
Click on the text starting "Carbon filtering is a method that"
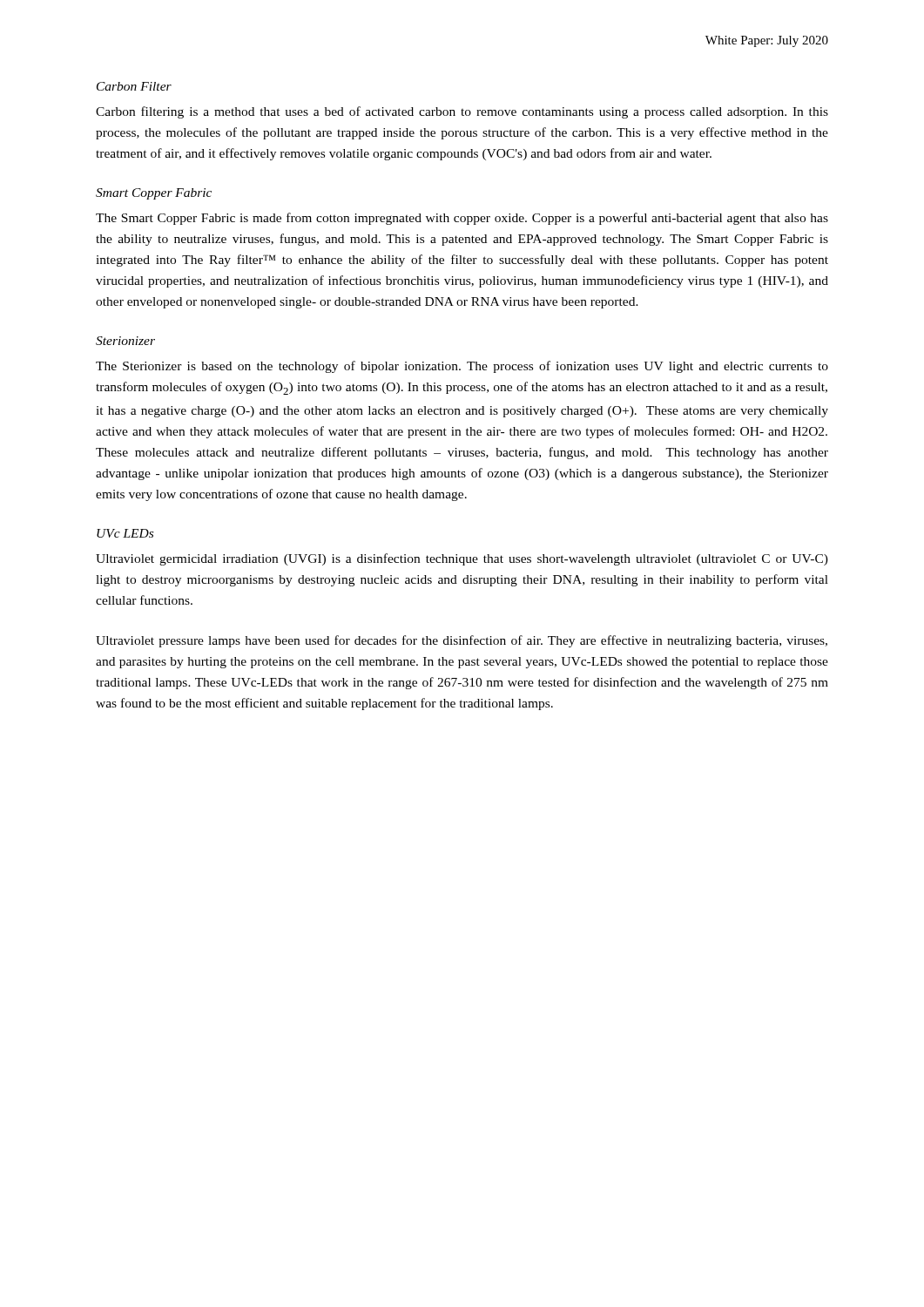point(462,132)
